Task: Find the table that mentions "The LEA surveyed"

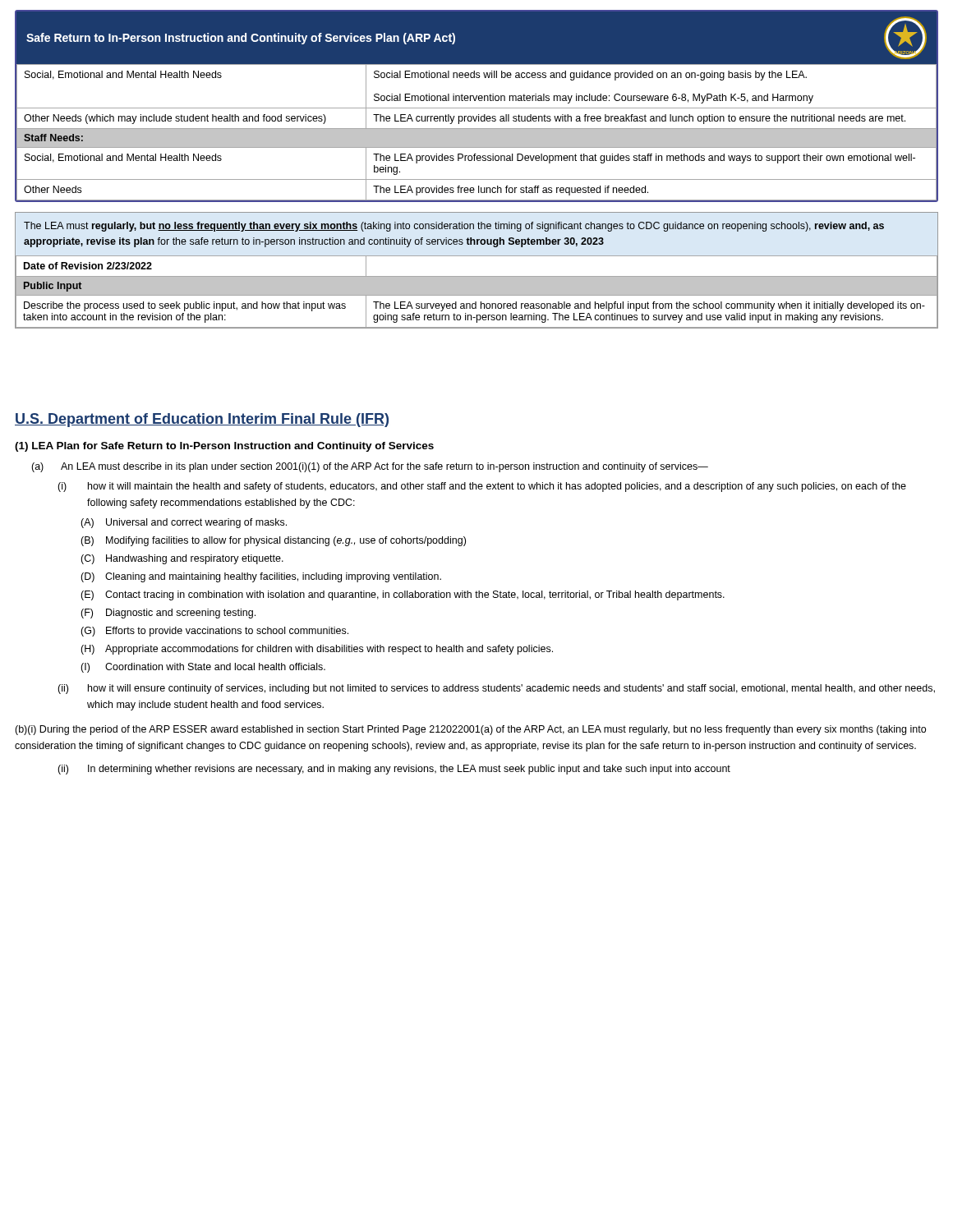Action: coord(476,270)
